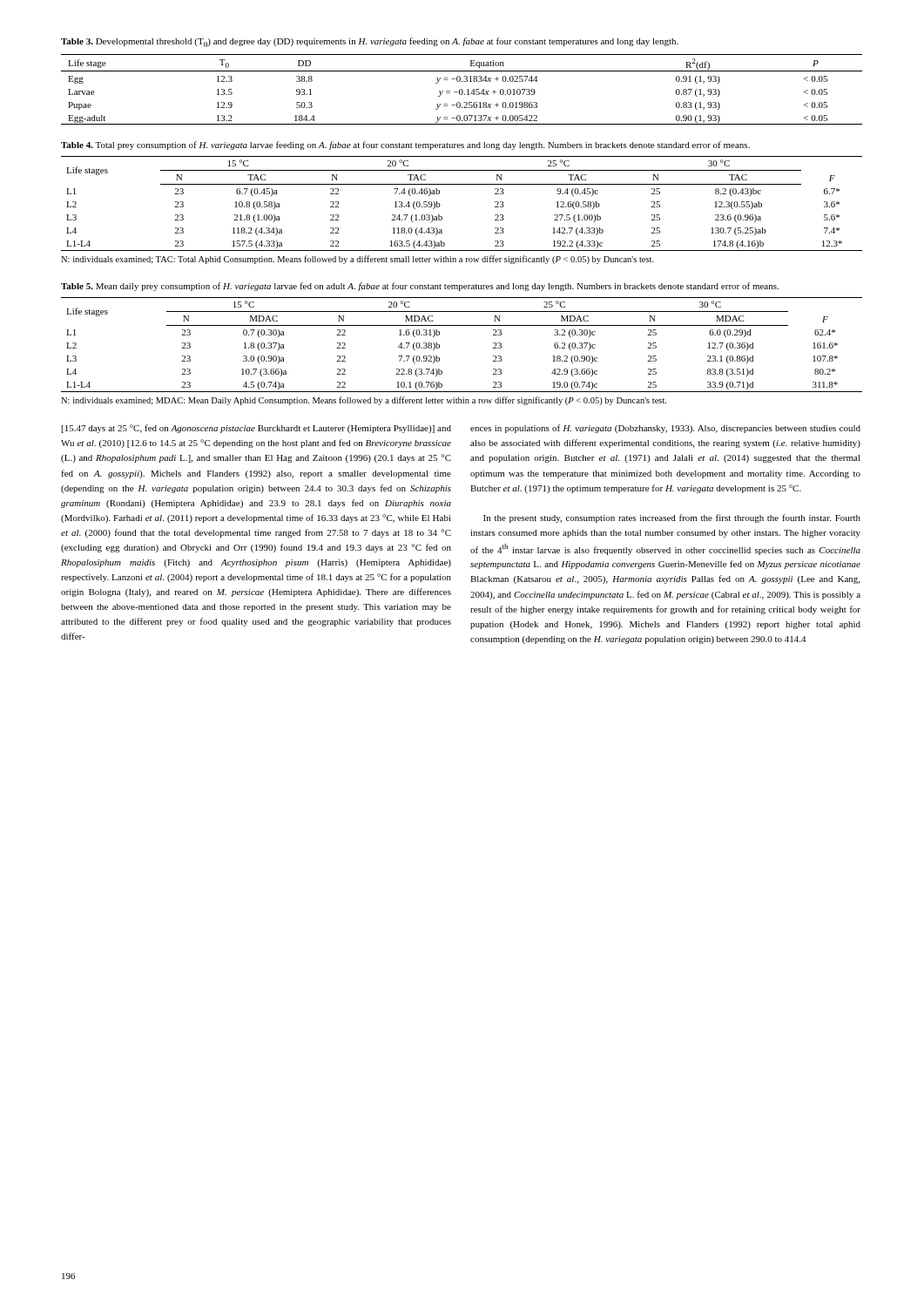Select the table that reads "< 0.05"

(462, 89)
